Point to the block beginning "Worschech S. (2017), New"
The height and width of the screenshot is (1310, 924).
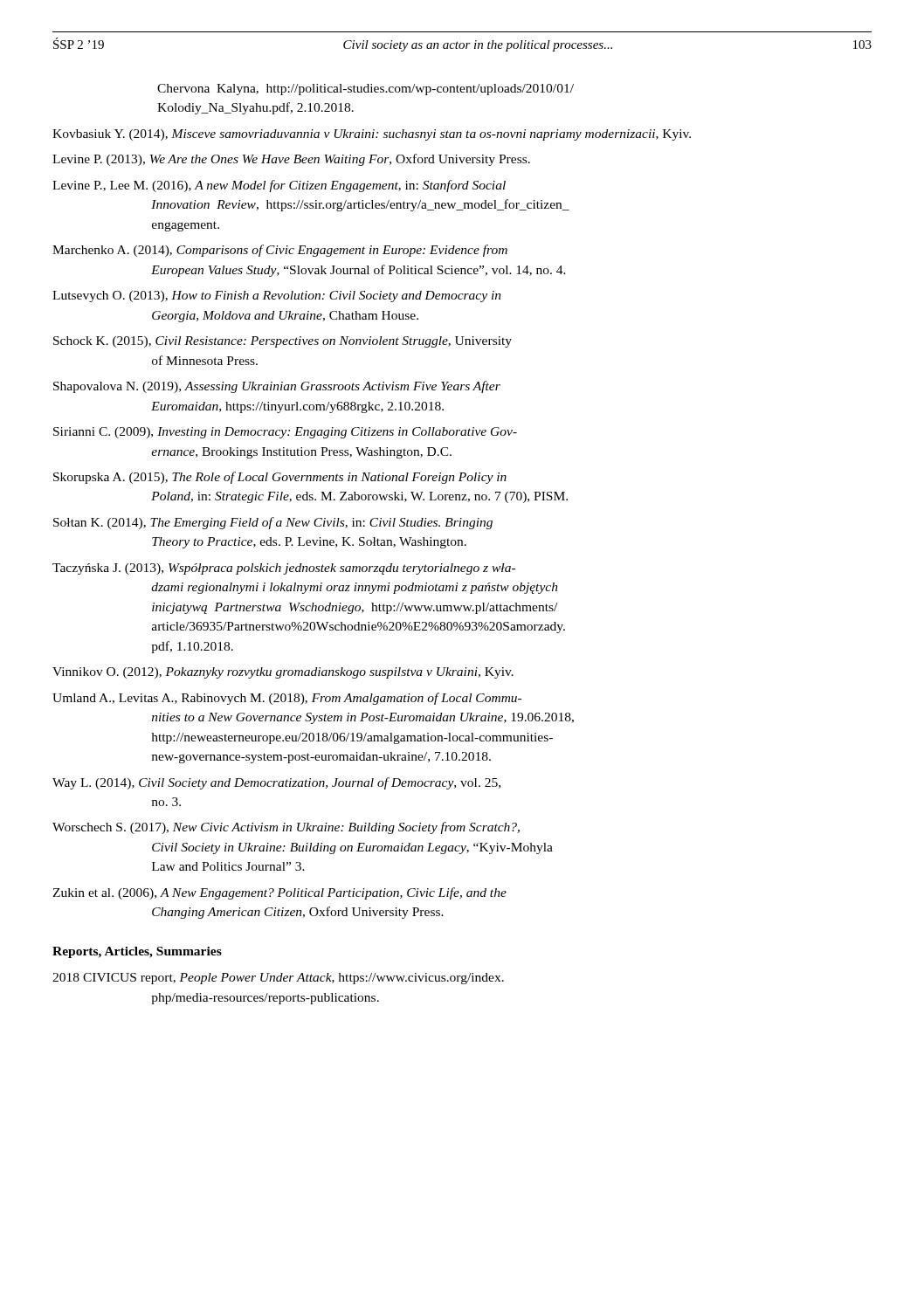303,847
